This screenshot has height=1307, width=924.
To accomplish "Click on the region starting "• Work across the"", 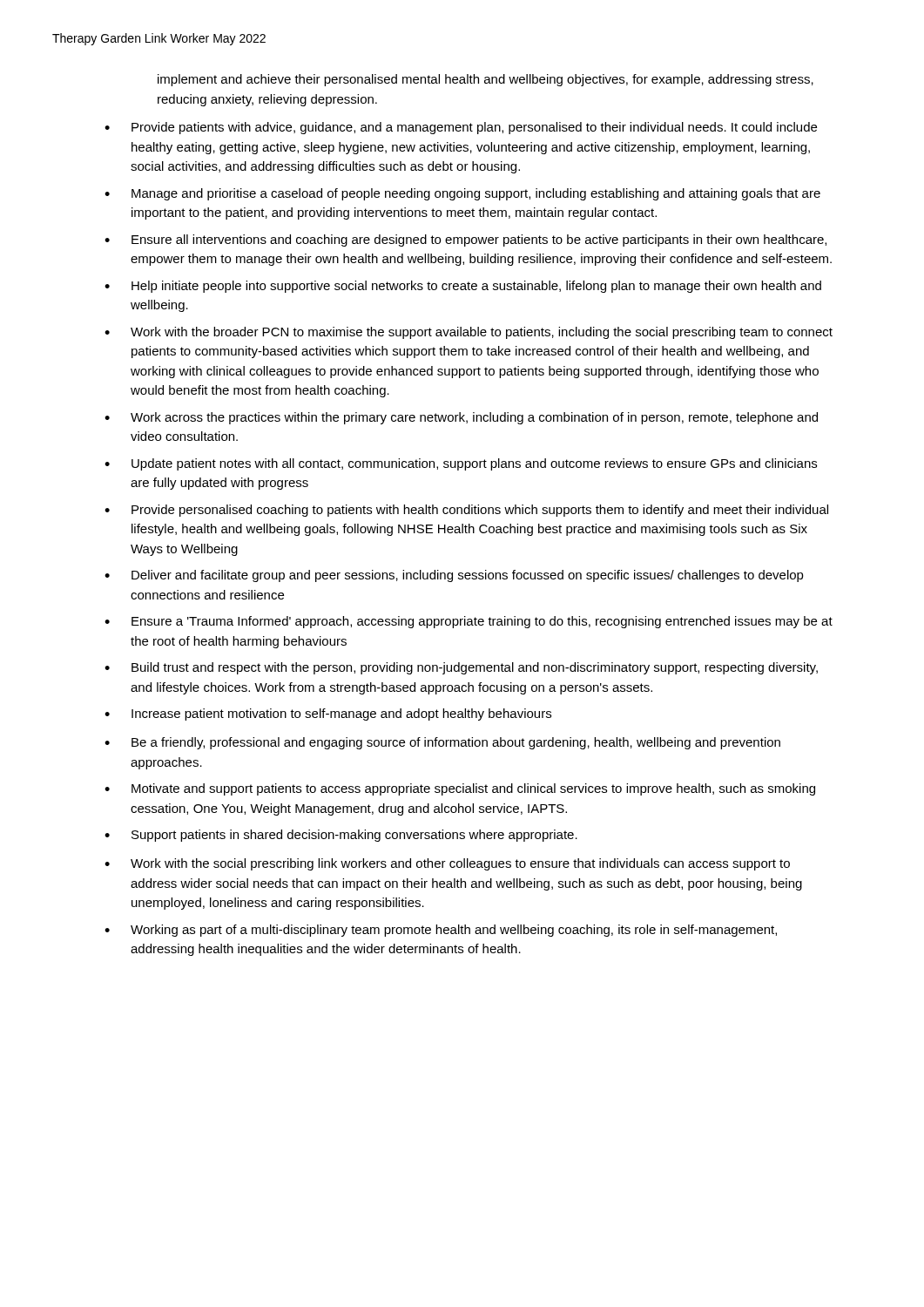I will point(471,427).
